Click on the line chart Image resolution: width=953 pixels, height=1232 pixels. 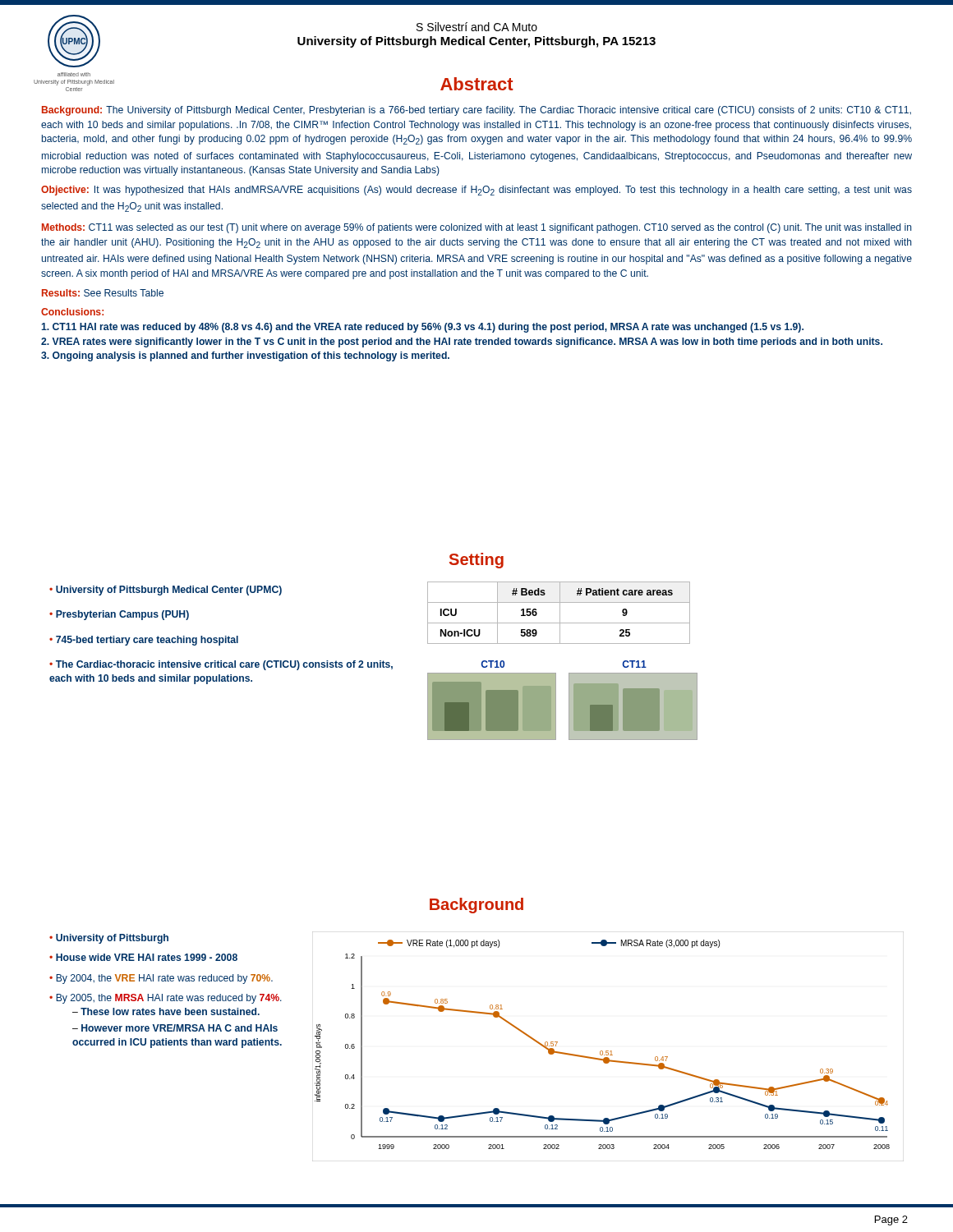pyautogui.click(x=608, y=1046)
